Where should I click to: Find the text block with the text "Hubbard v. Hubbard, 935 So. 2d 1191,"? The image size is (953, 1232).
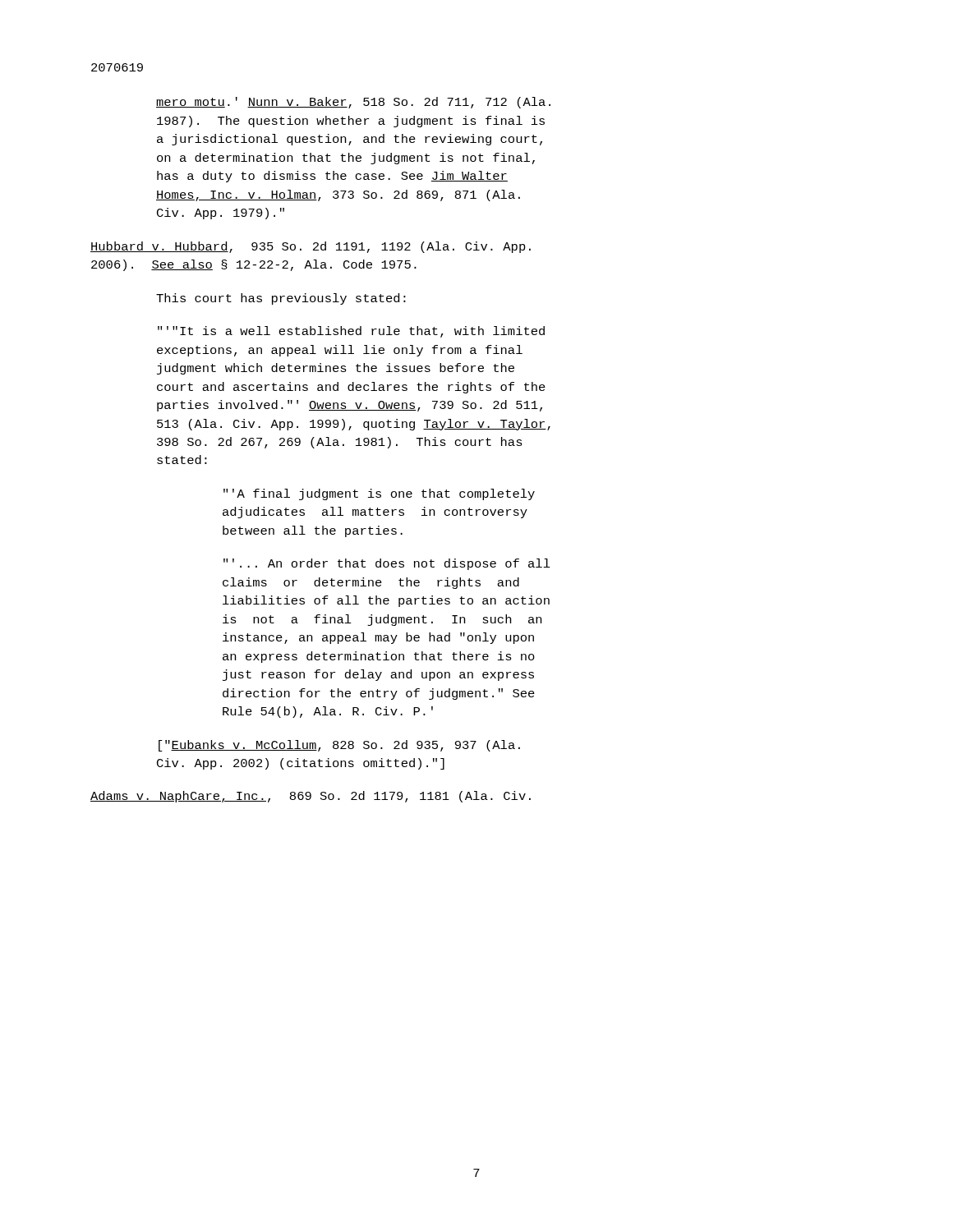point(312,247)
